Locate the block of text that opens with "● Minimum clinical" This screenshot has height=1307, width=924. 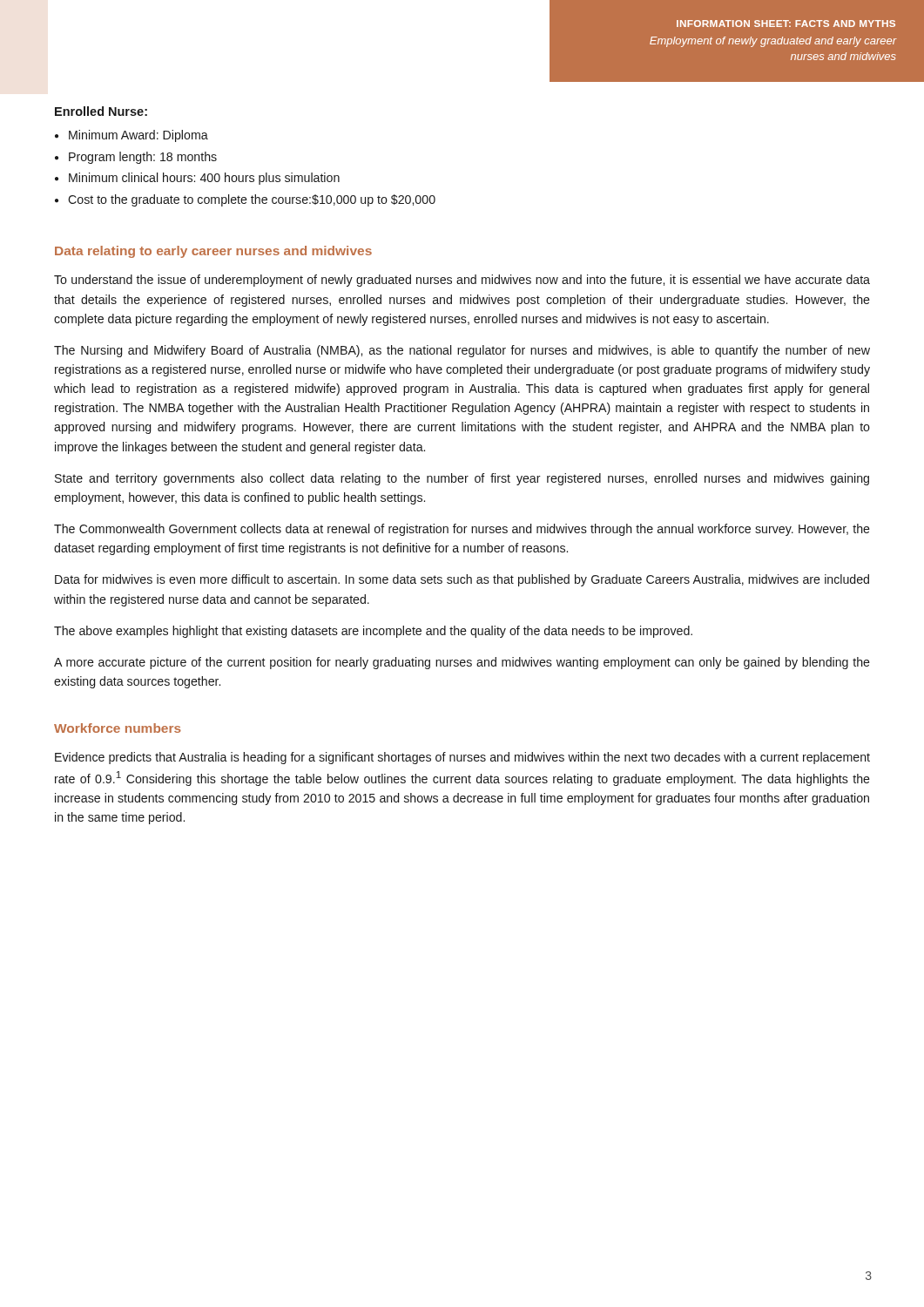point(197,178)
